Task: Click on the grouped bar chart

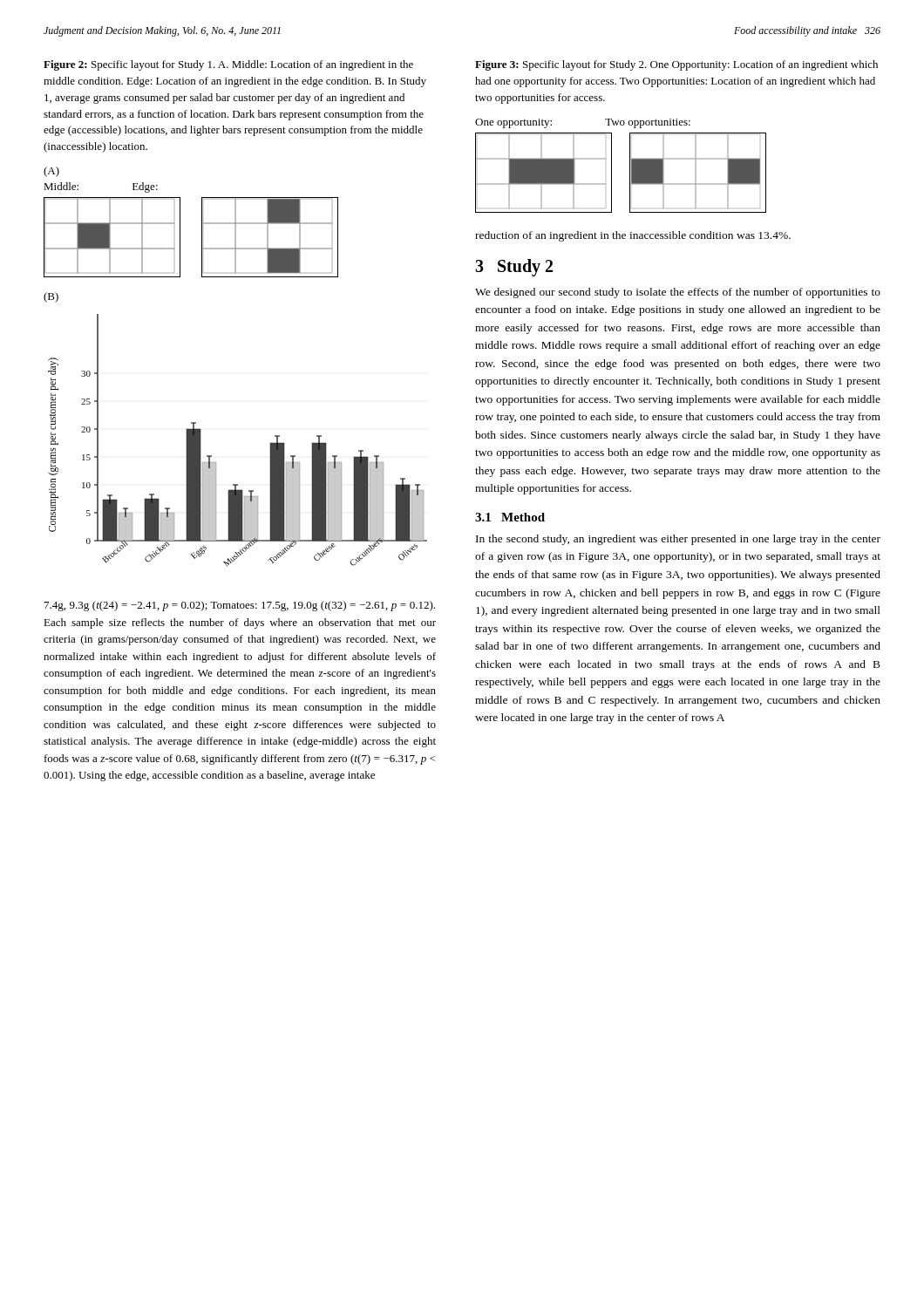Action: coord(240,447)
